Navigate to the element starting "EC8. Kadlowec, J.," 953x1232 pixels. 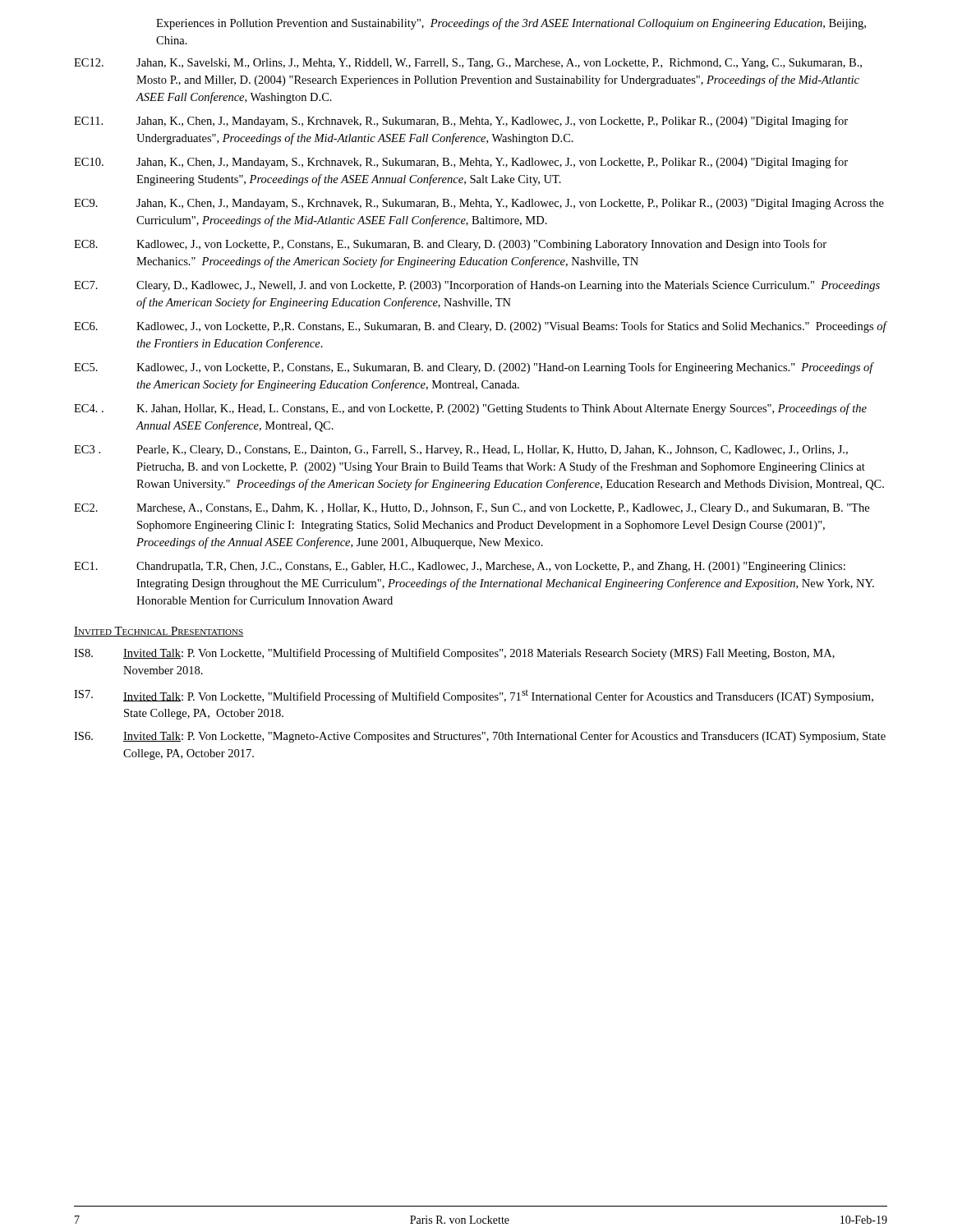(481, 253)
